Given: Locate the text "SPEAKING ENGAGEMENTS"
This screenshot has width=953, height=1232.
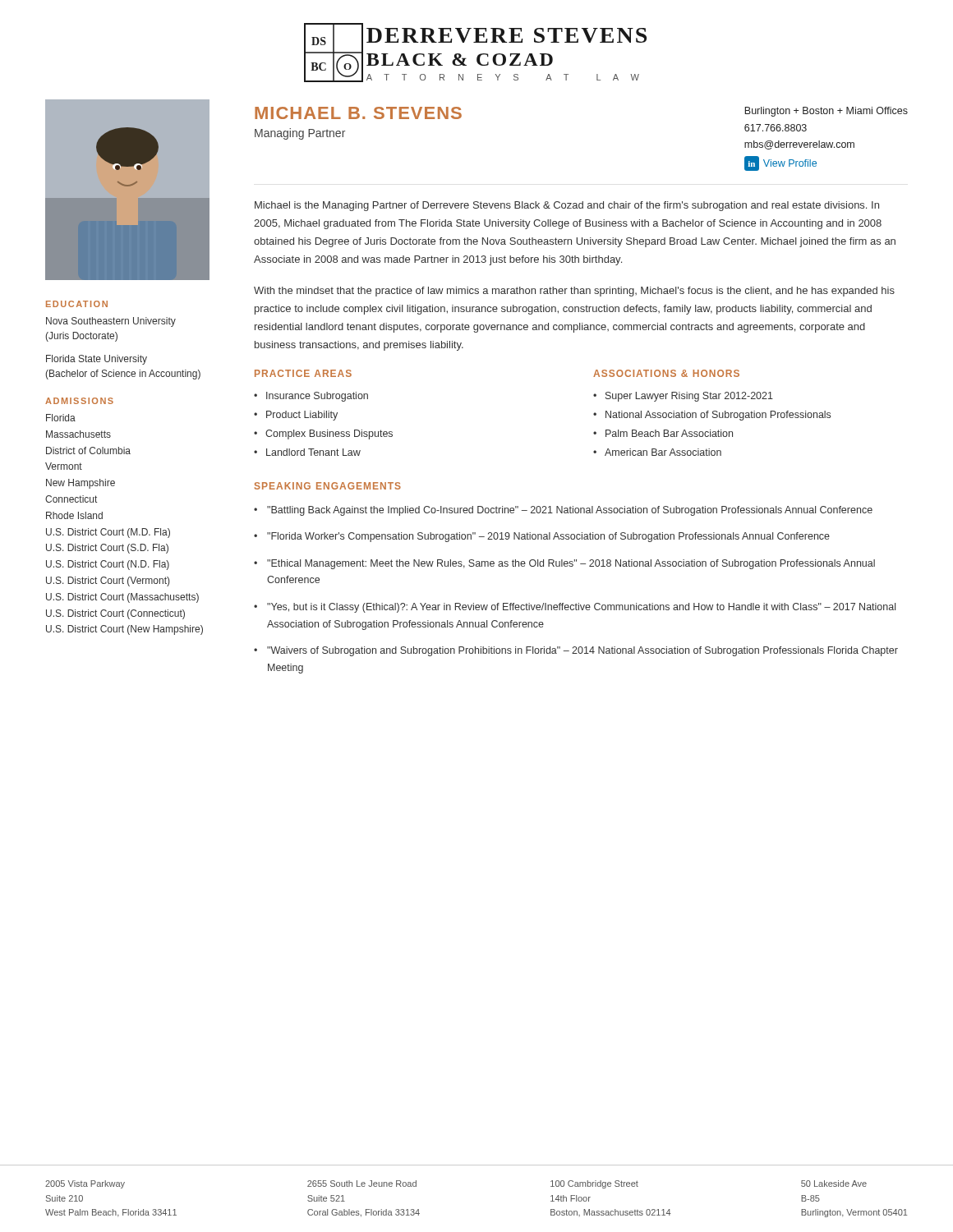Looking at the screenshot, I should pos(328,486).
